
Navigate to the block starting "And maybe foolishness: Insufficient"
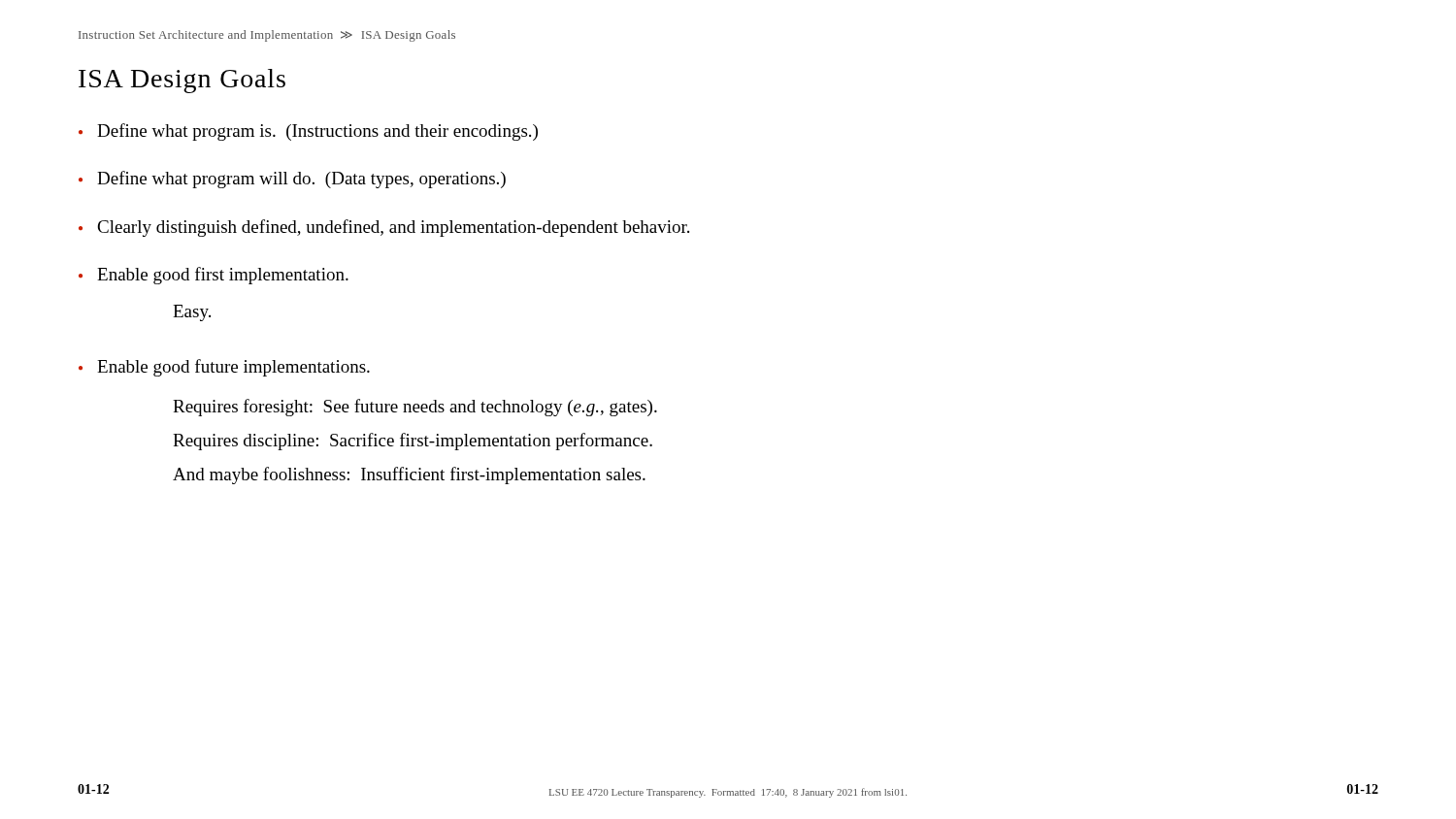pyautogui.click(x=410, y=474)
